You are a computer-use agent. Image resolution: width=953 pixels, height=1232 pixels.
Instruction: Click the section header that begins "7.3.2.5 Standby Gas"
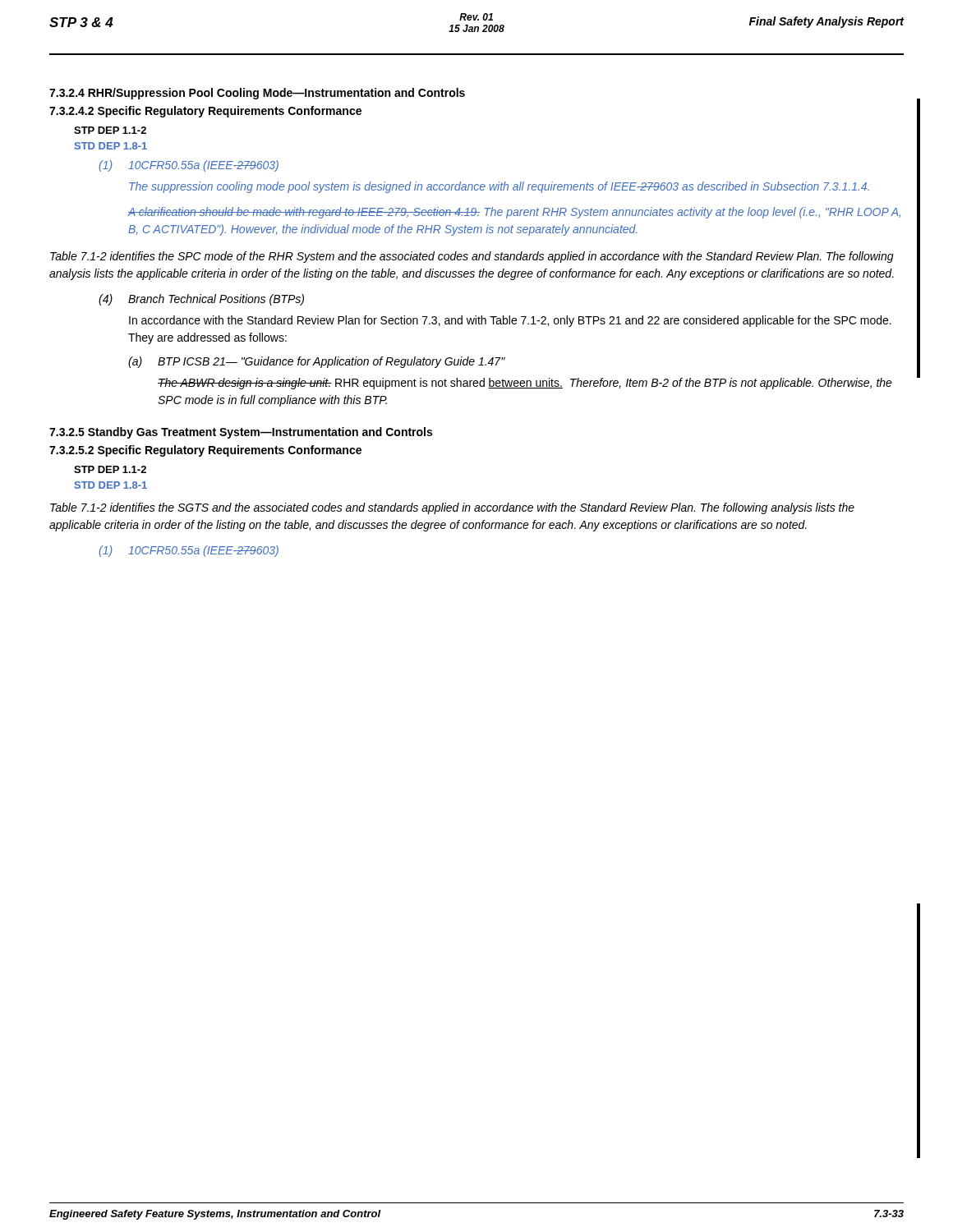(x=241, y=432)
